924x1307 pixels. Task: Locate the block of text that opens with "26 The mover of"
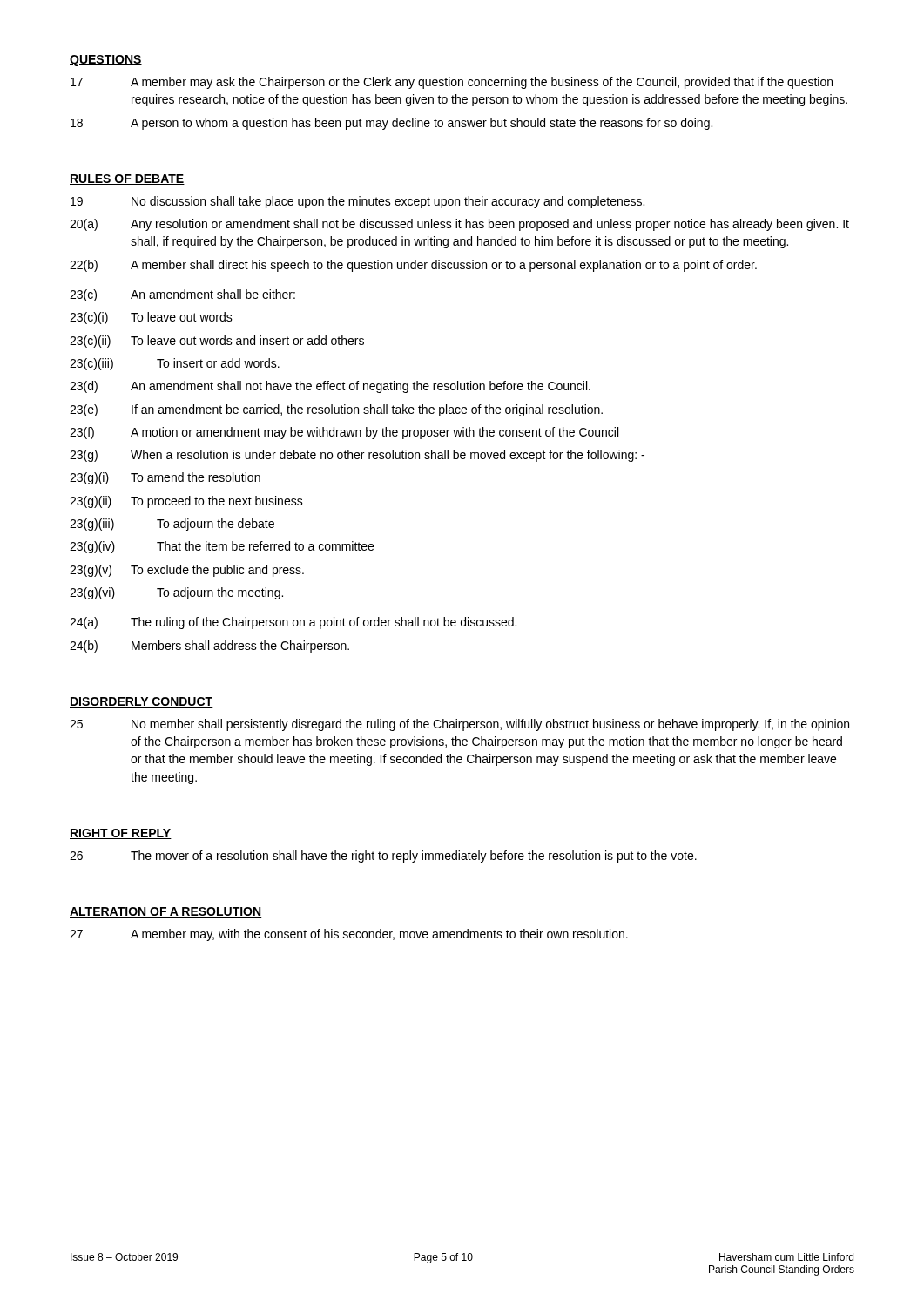click(462, 856)
